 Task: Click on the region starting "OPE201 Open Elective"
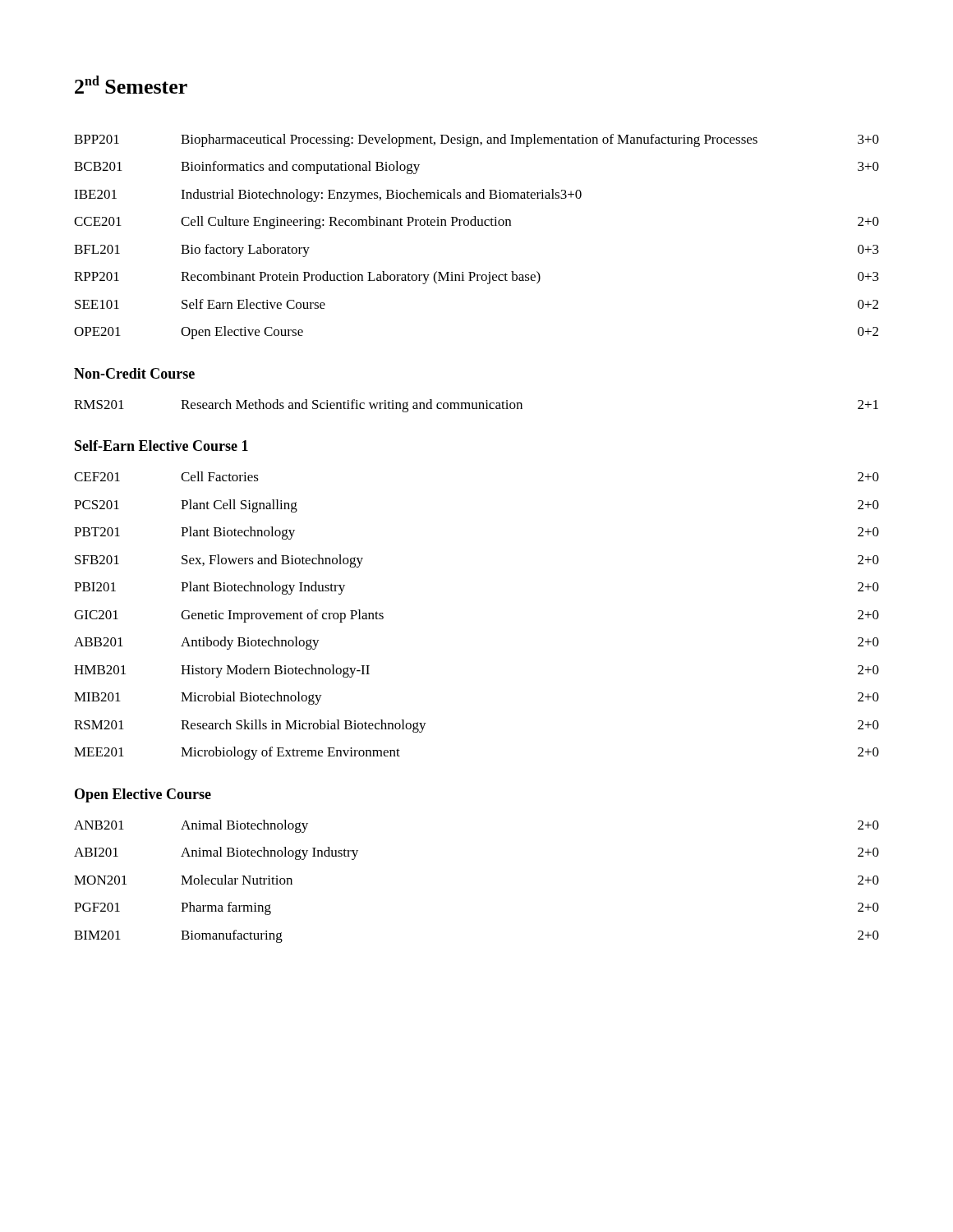99,334
